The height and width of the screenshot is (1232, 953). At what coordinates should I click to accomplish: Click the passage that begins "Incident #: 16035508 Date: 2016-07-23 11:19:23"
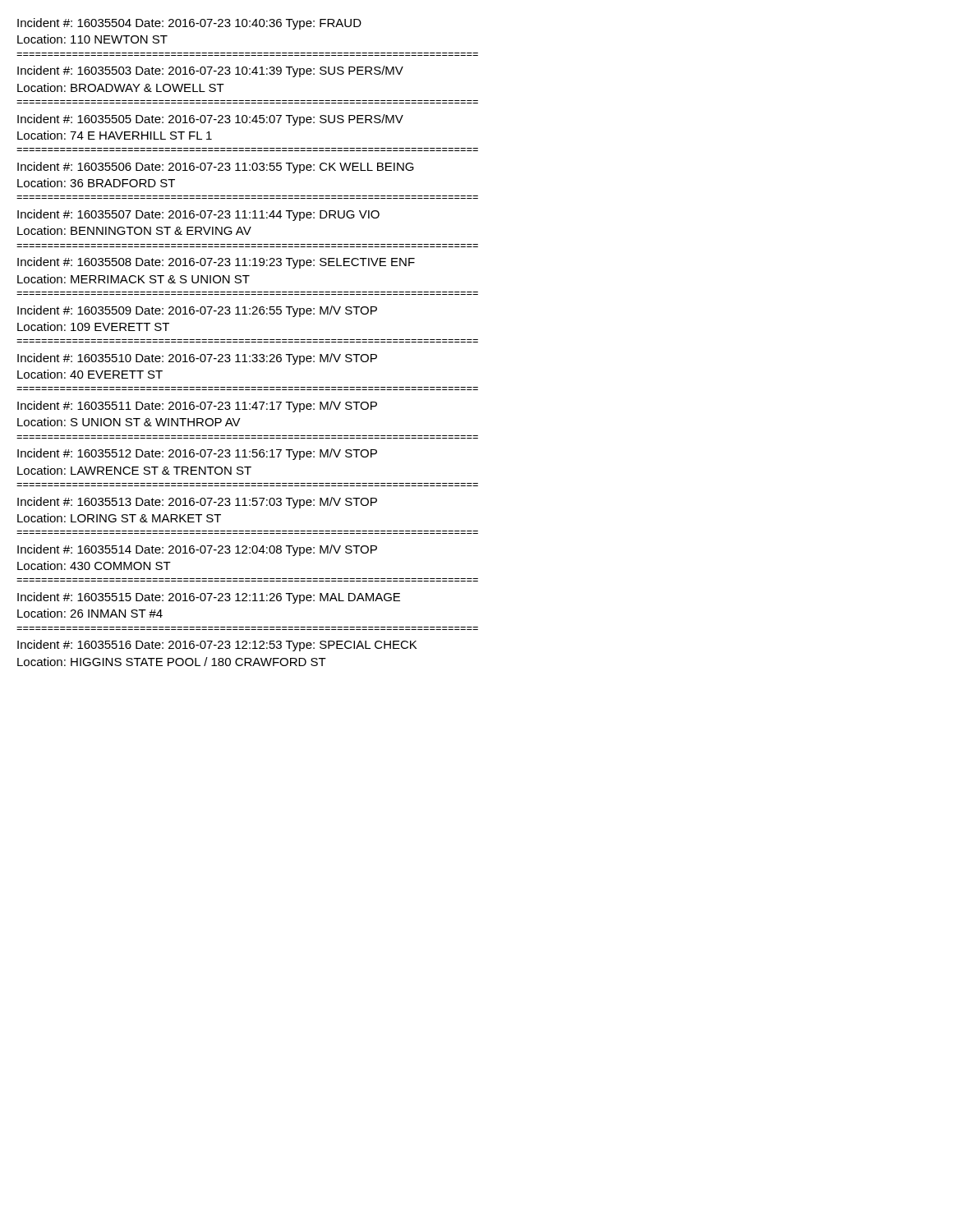216,263
